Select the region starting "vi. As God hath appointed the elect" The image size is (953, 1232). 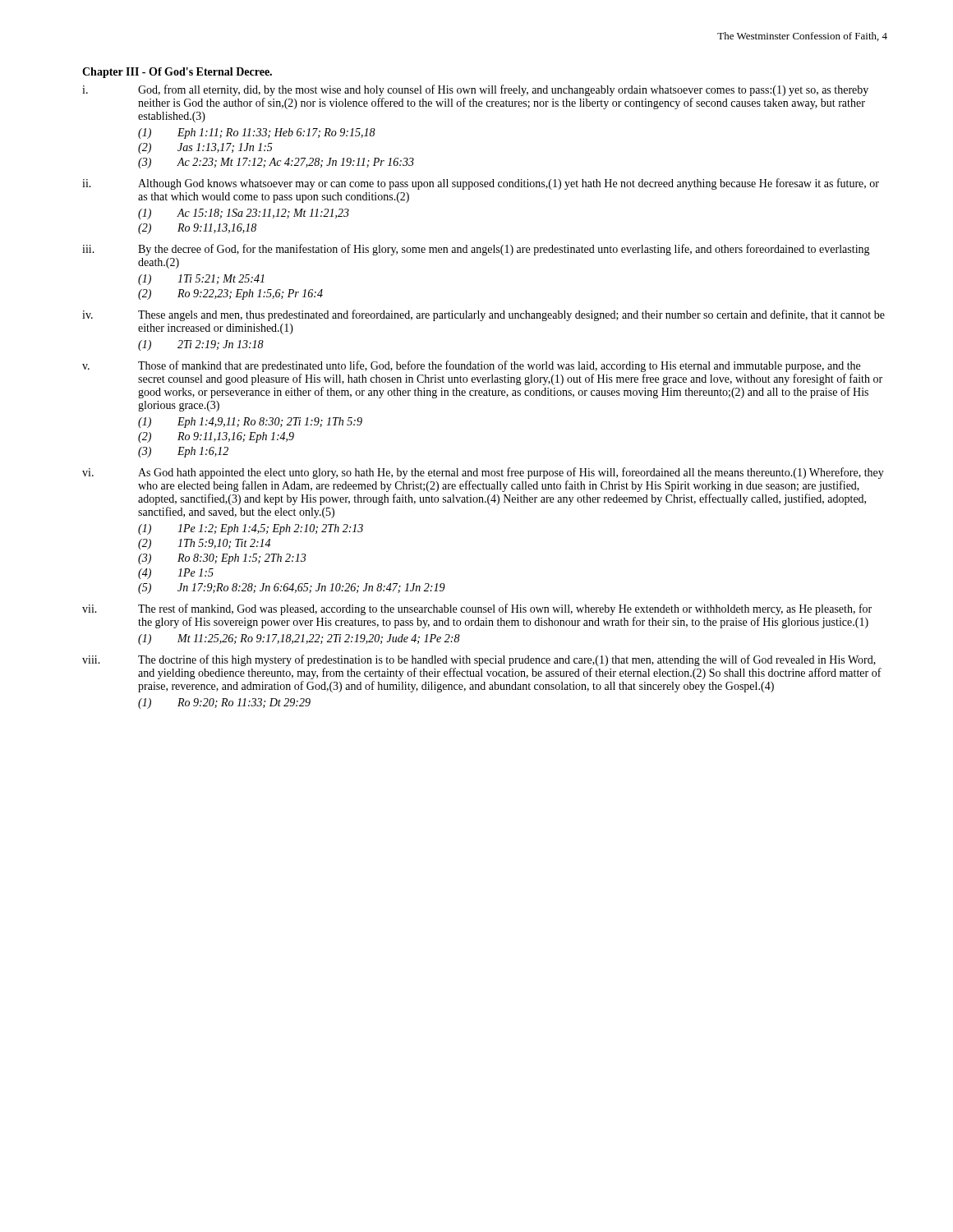[x=483, y=473]
